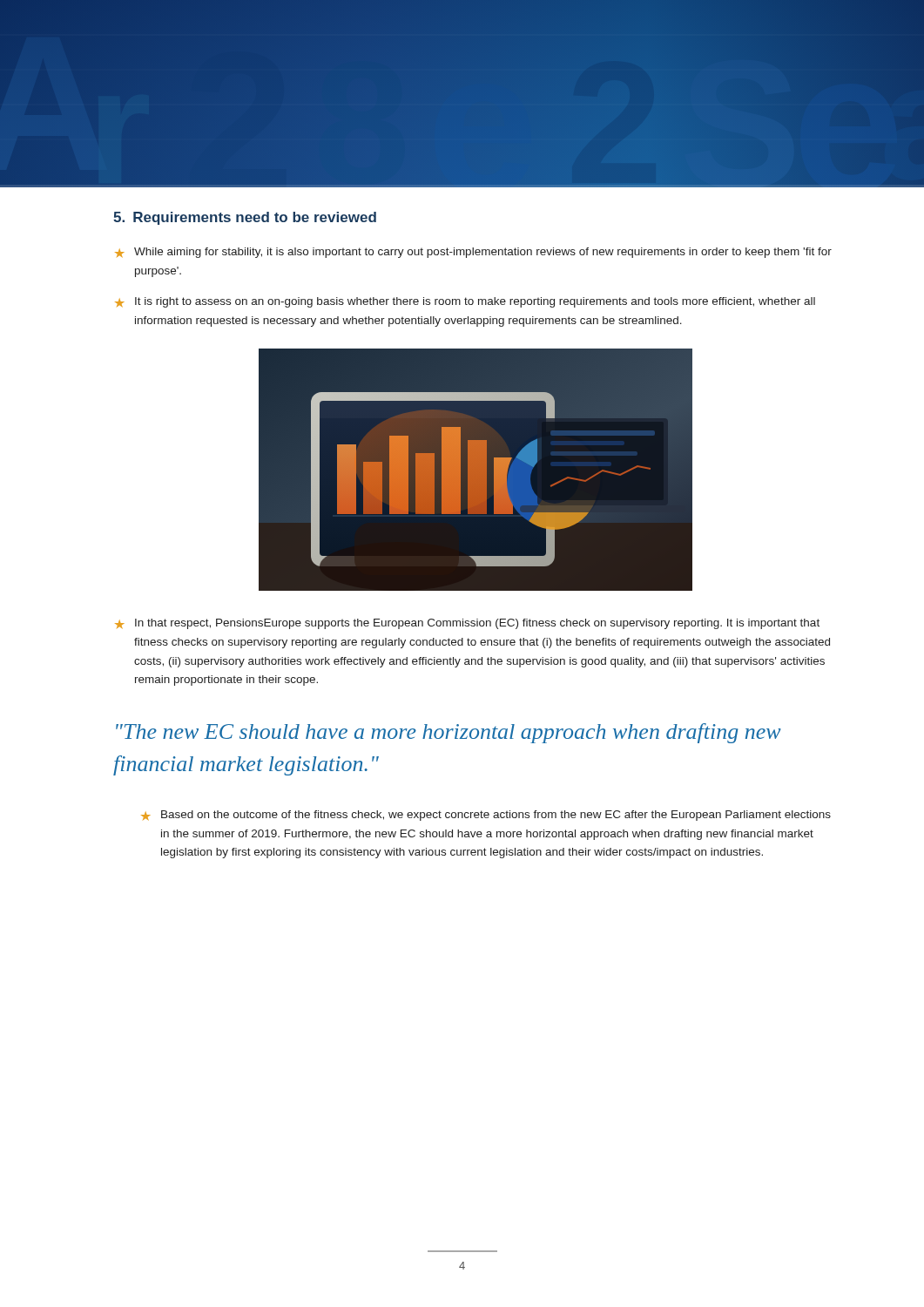Point to the passage starting "★ It is right"
This screenshot has height=1307, width=924.
[475, 311]
